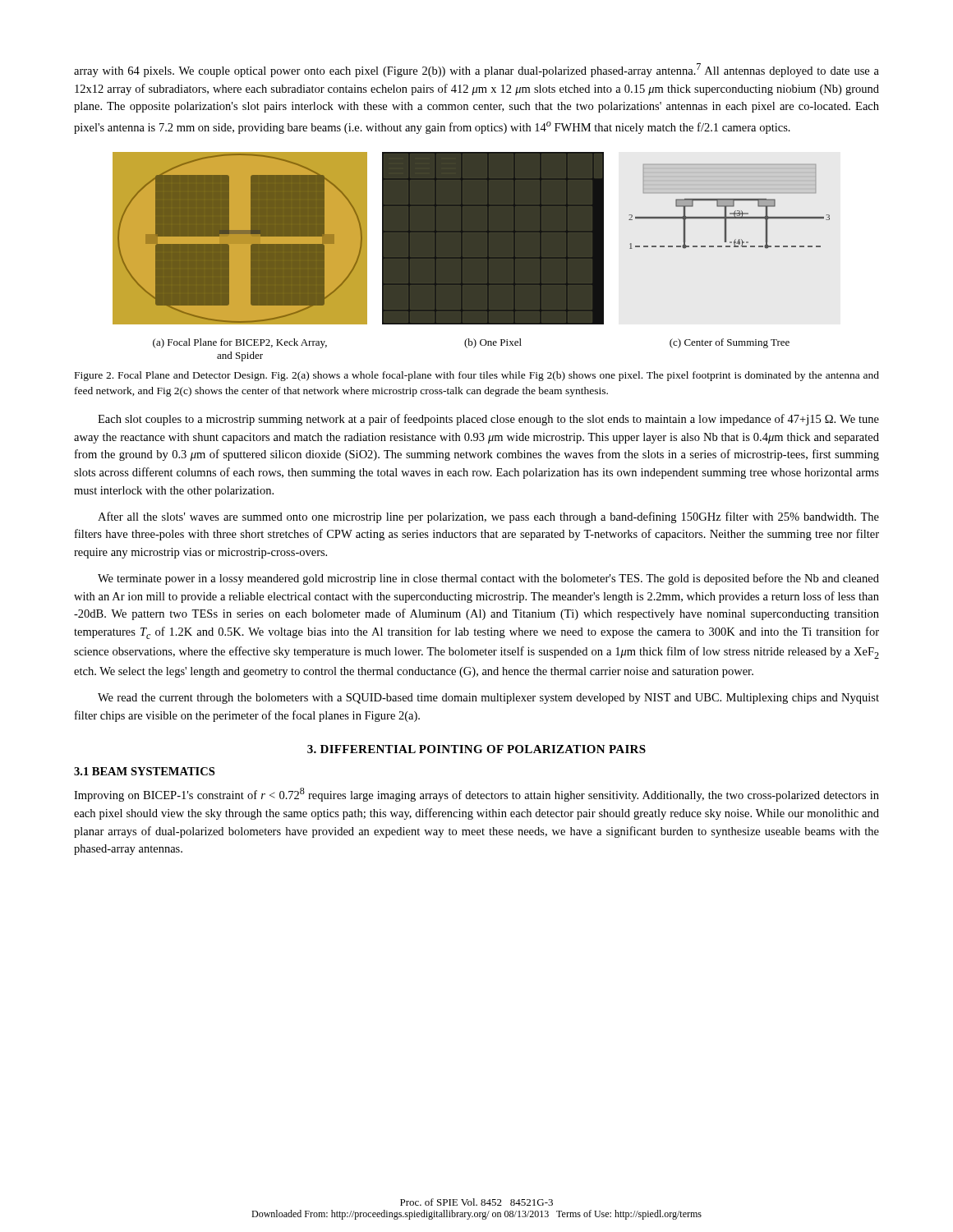Viewport: 953px width, 1232px height.
Task: Locate the text block with the text "We read the current through"
Action: click(476, 707)
